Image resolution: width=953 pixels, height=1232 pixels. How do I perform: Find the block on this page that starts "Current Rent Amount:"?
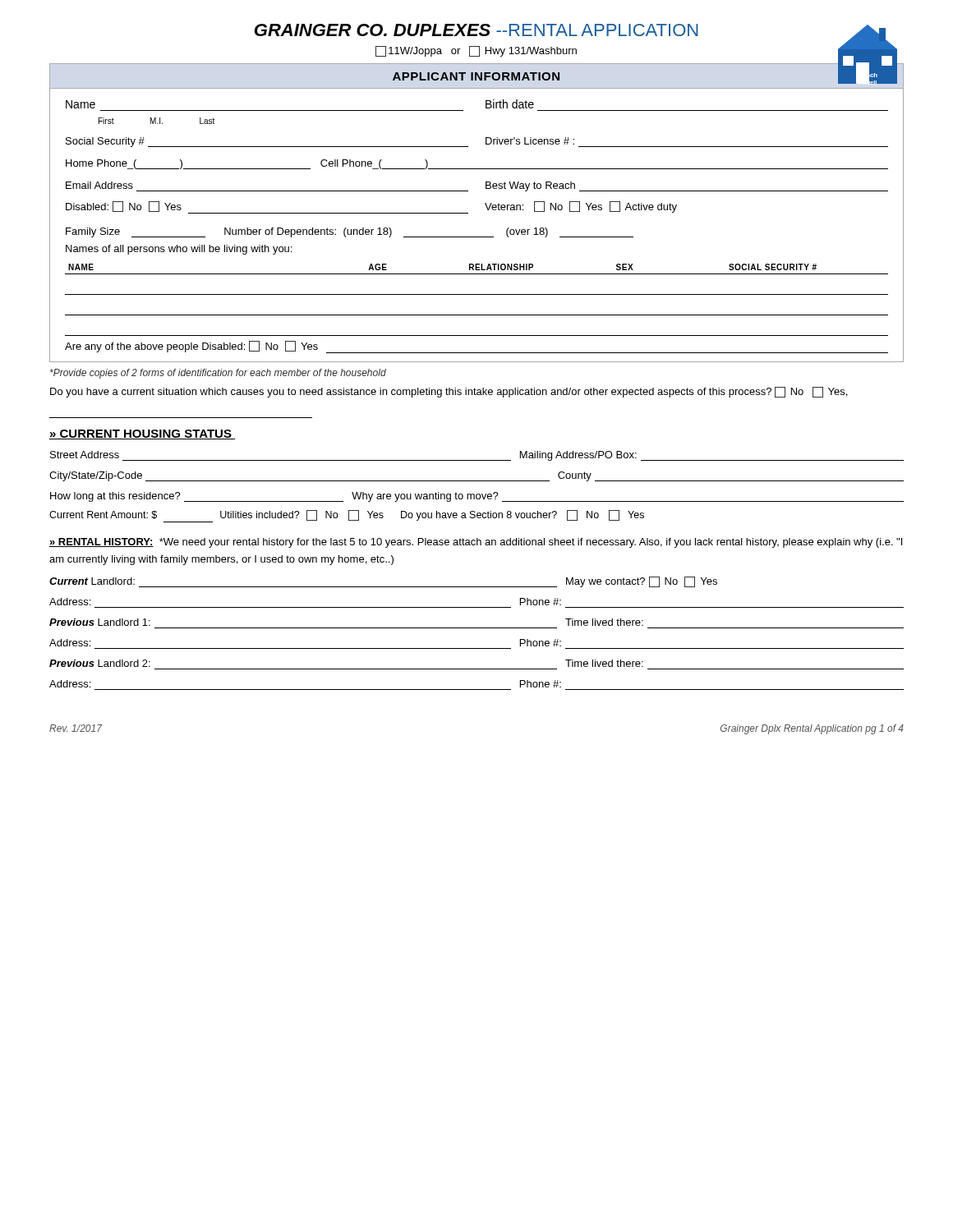347,515
